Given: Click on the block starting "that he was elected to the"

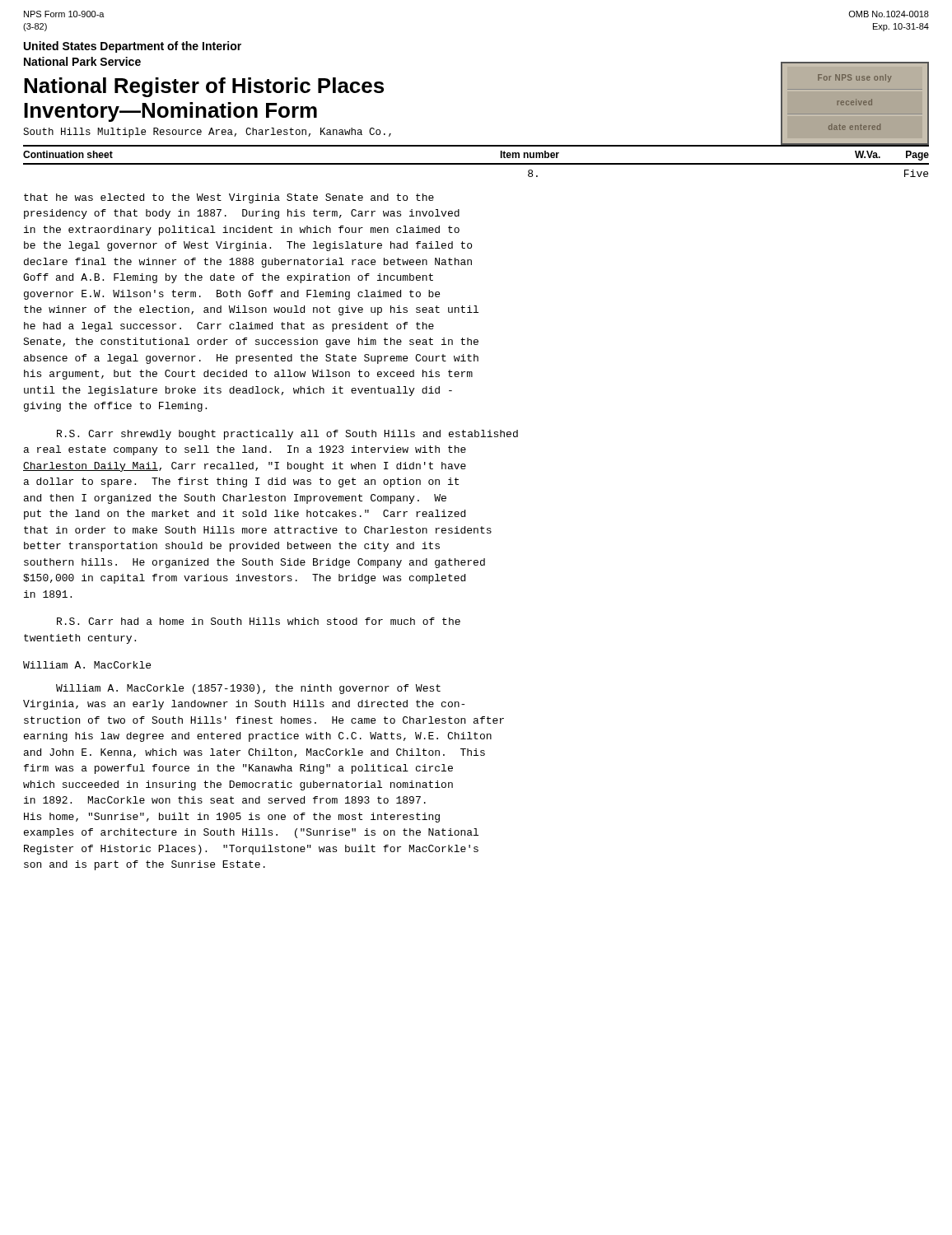Looking at the screenshot, I should tap(251, 302).
